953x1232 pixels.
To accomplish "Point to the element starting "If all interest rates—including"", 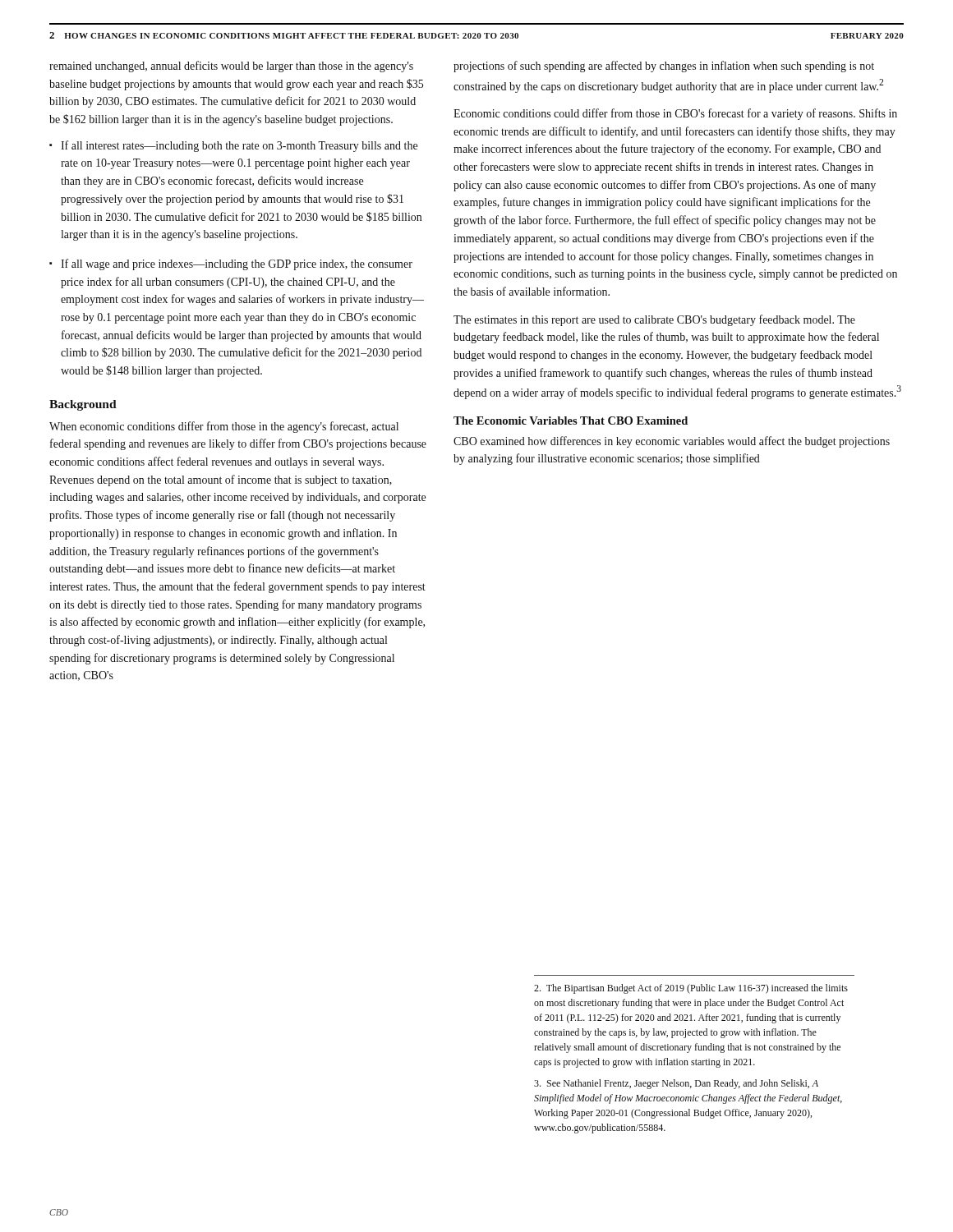I will pyautogui.click(x=244, y=190).
